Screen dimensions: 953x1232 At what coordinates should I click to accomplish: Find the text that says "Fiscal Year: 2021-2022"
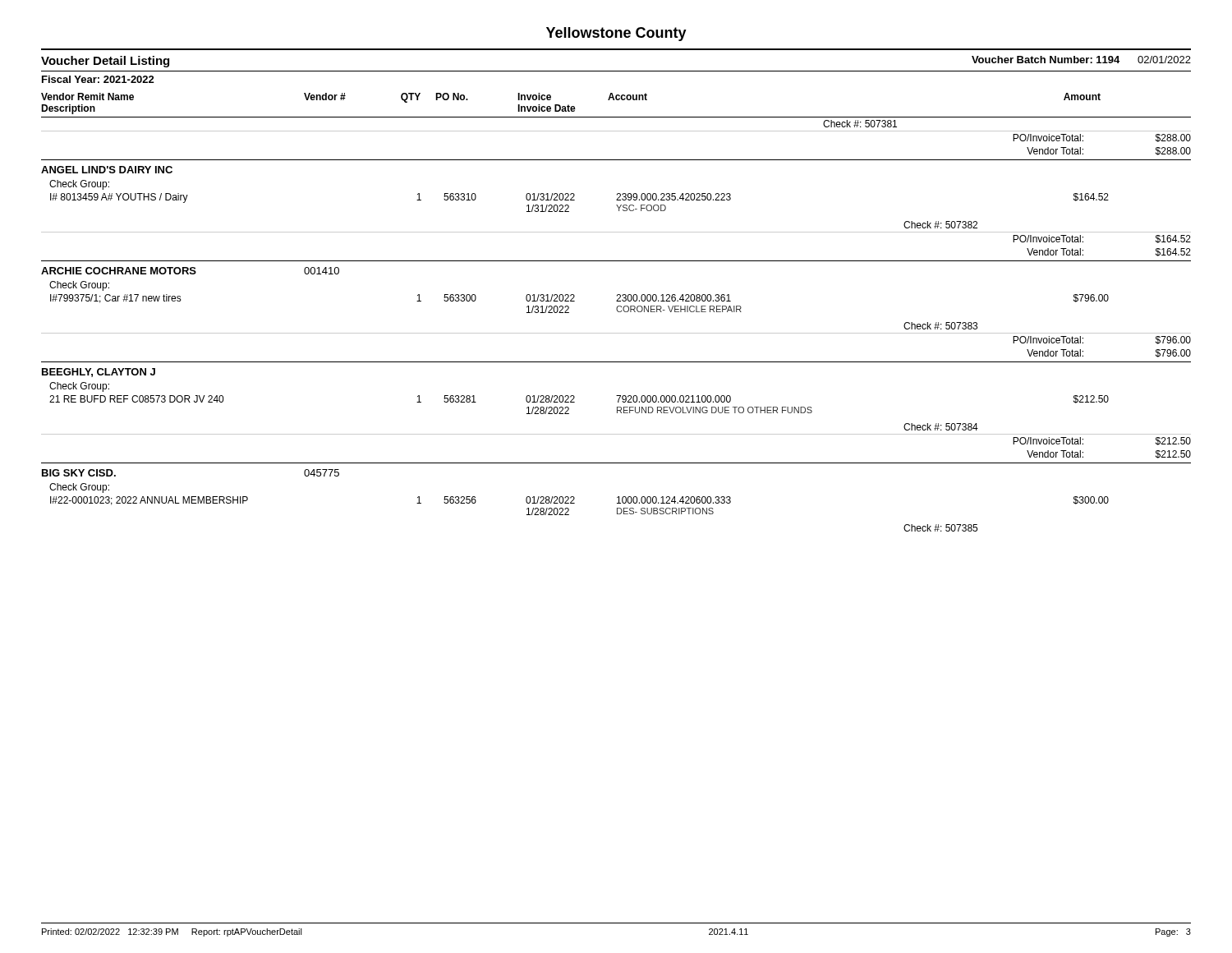98,79
